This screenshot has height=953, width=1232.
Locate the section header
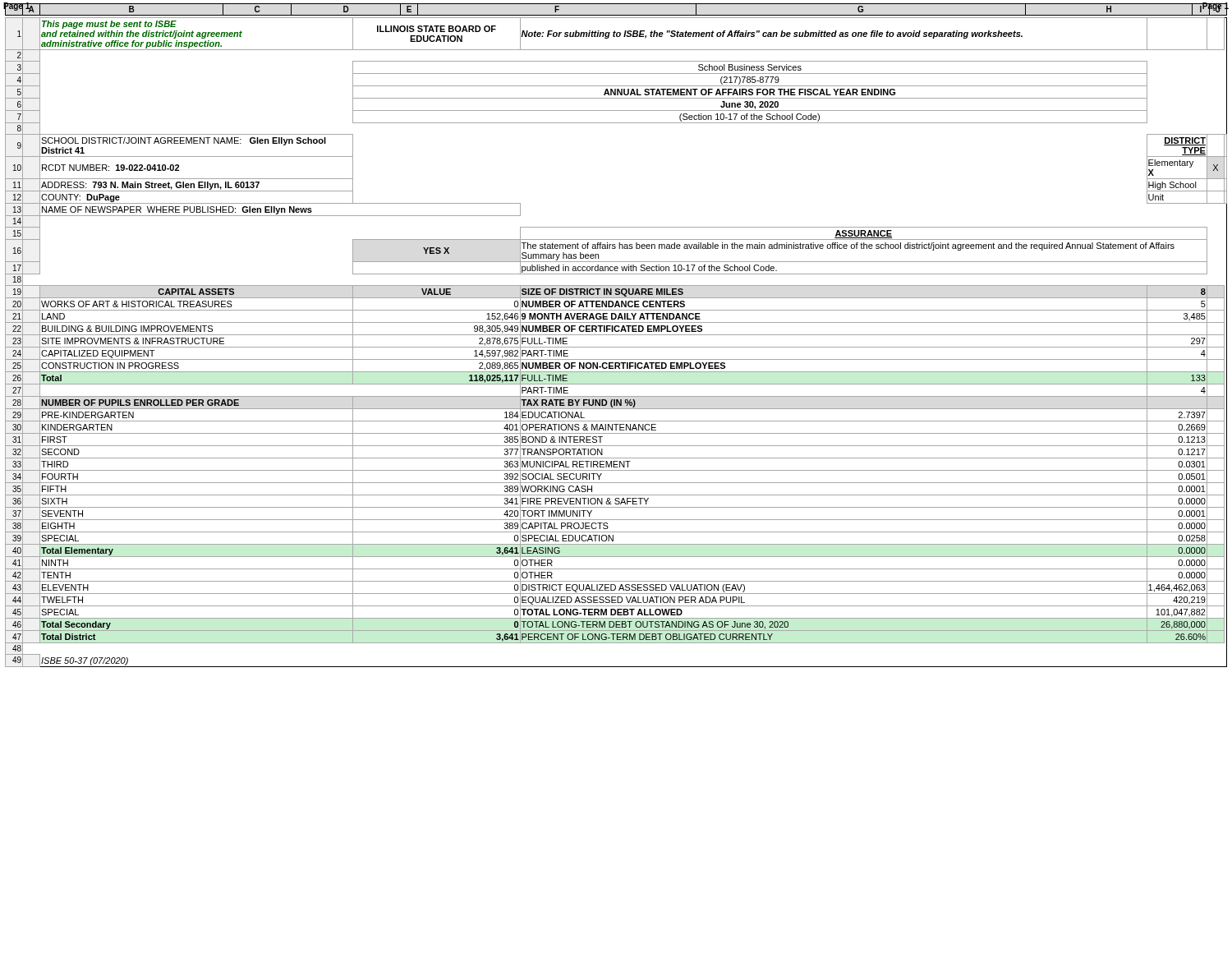(863, 233)
